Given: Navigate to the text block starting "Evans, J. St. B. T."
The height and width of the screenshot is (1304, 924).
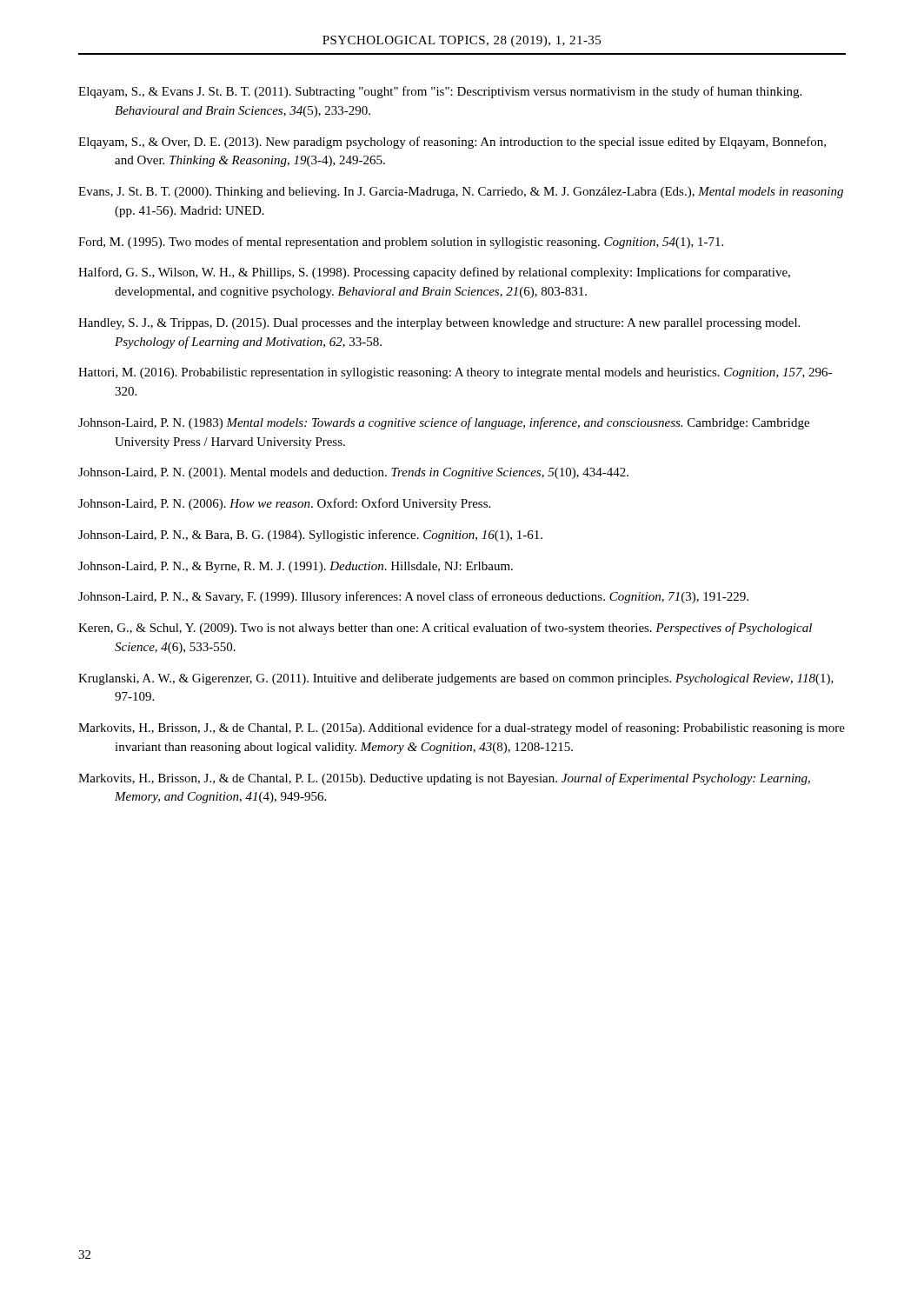Looking at the screenshot, I should (x=461, y=201).
